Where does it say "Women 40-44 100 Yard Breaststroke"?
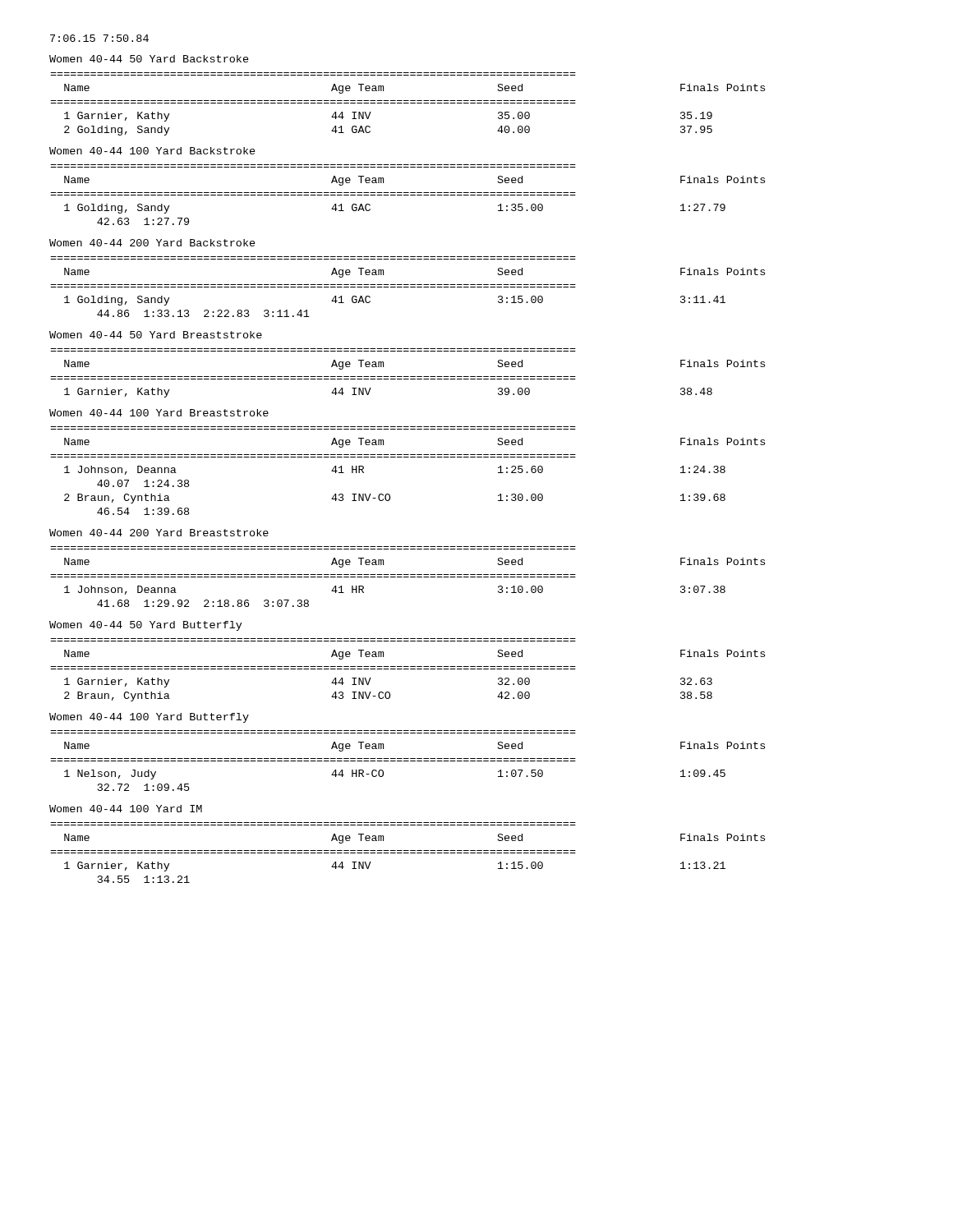The image size is (953, 1232). (159, 414)
